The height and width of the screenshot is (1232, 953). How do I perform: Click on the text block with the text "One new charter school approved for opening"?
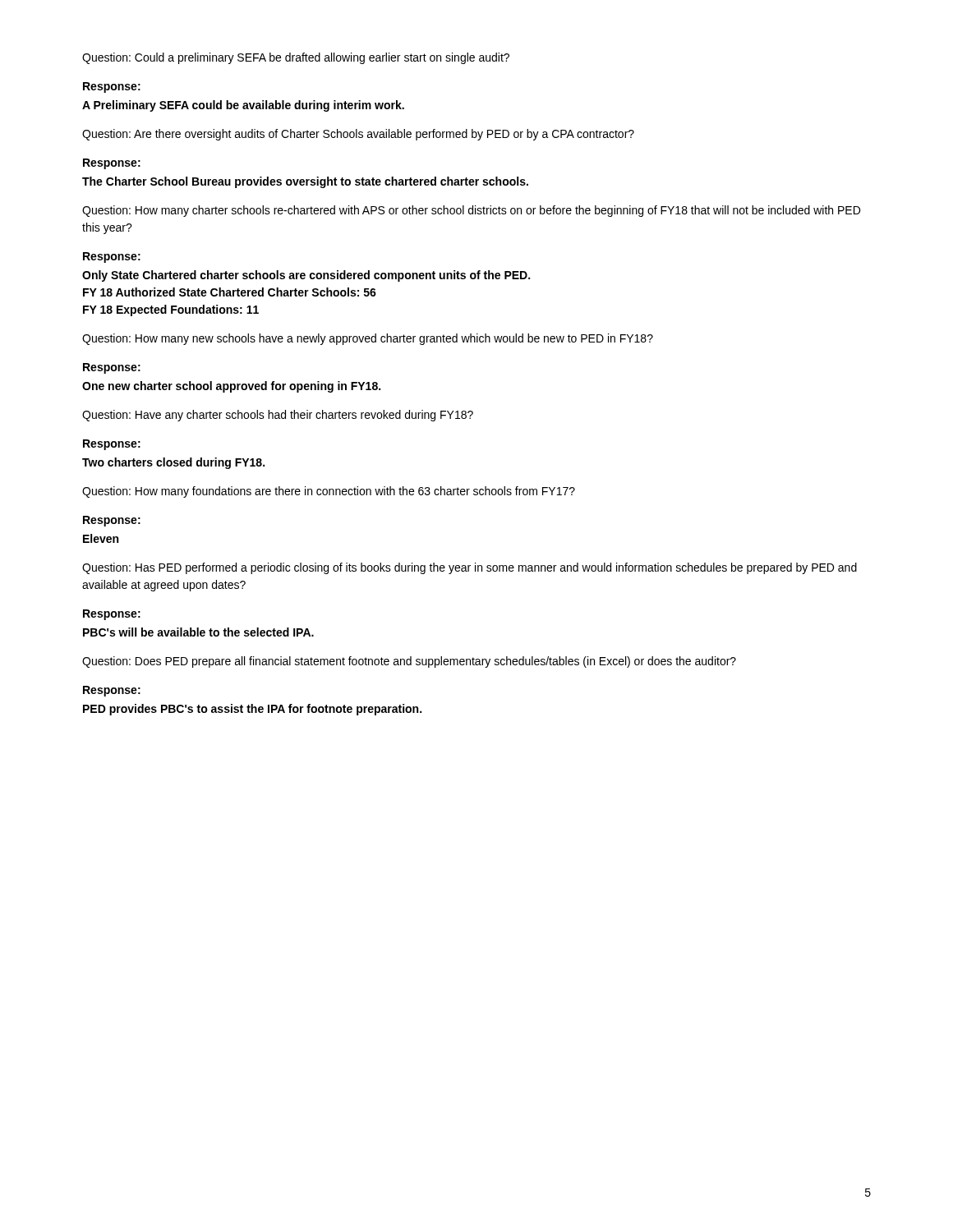click(x=232, y=386)
